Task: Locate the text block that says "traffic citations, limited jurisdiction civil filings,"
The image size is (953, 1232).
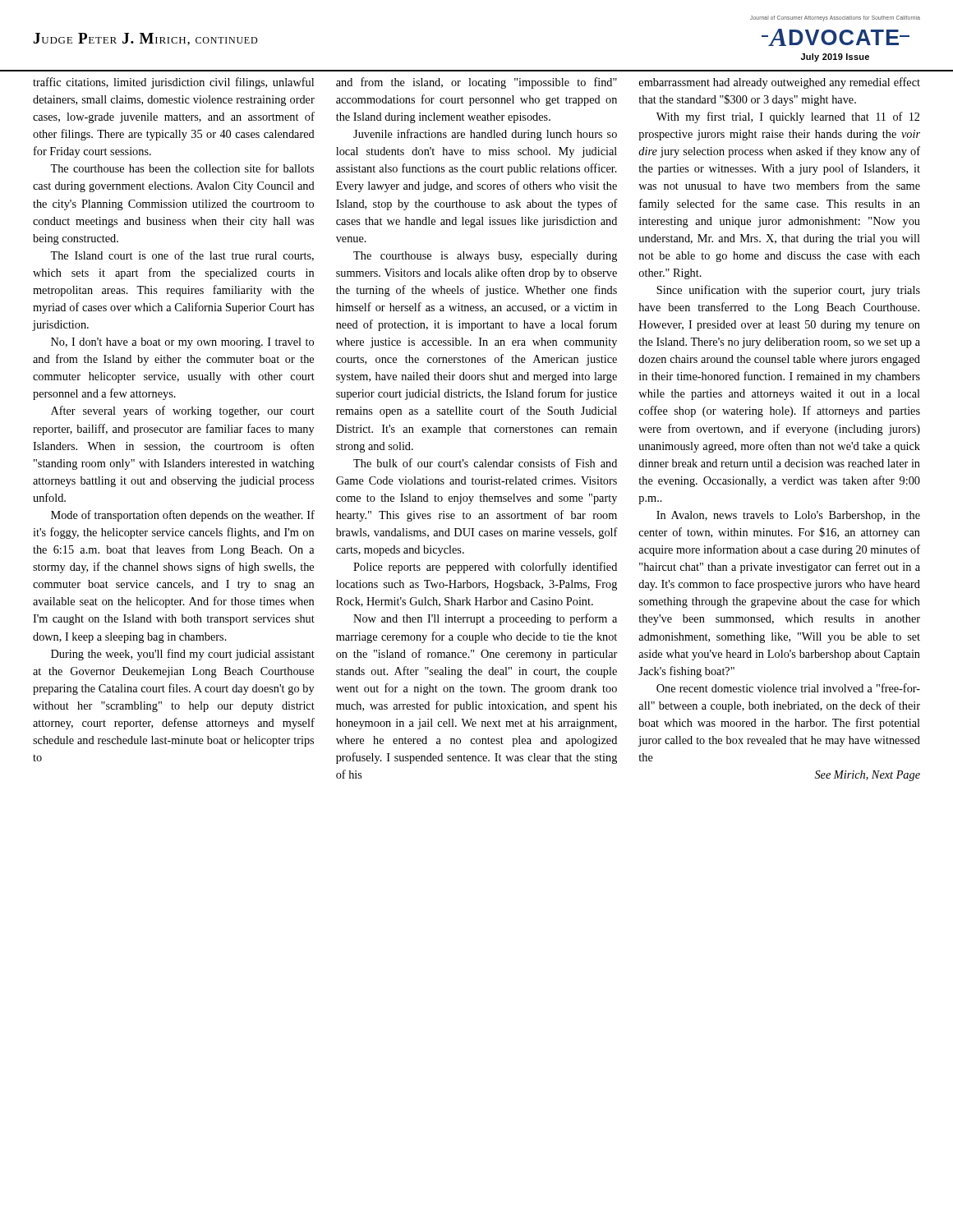Action: pyautogui.click(x=174, y=420)
